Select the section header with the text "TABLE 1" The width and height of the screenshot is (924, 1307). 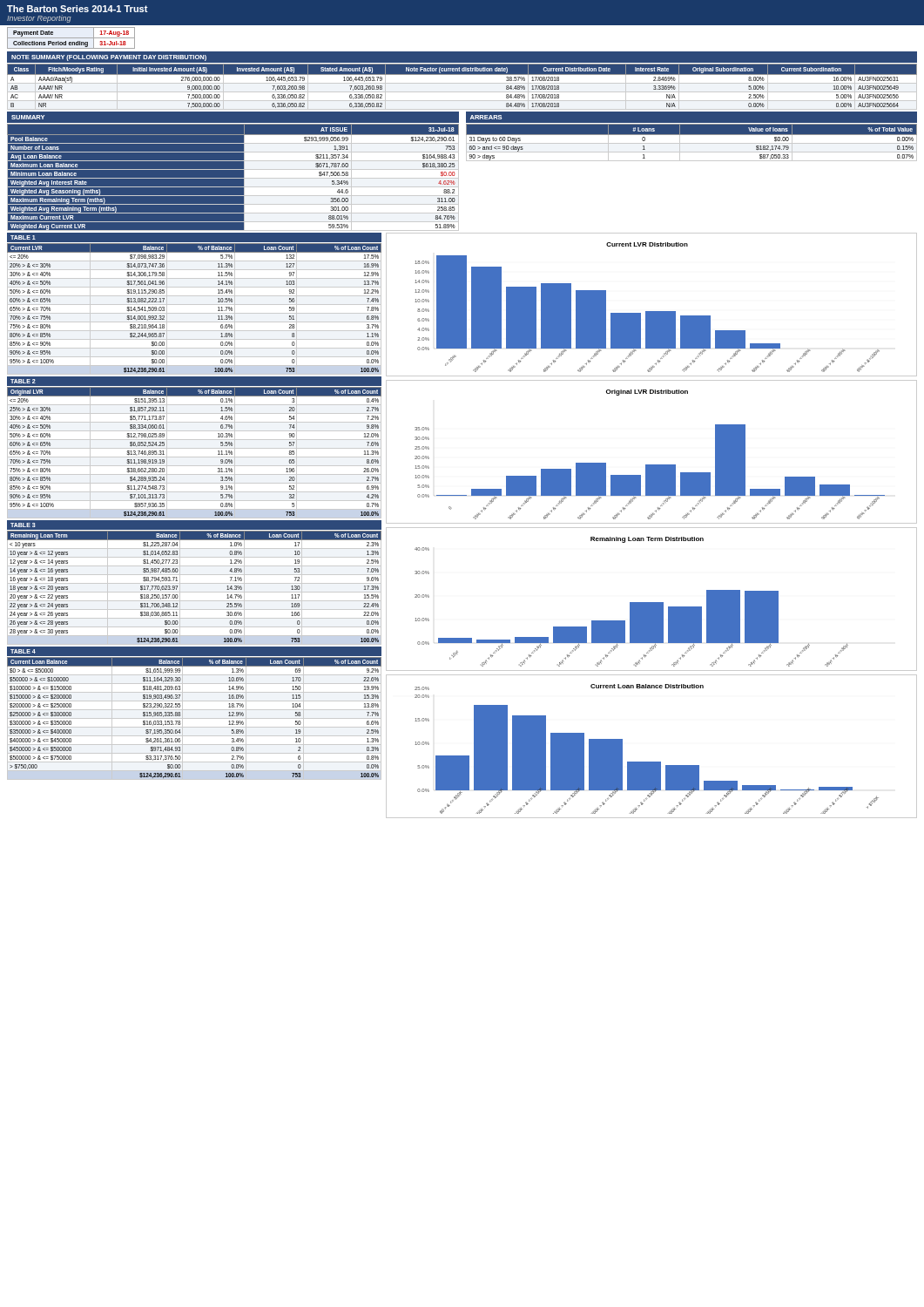(23, 237)
